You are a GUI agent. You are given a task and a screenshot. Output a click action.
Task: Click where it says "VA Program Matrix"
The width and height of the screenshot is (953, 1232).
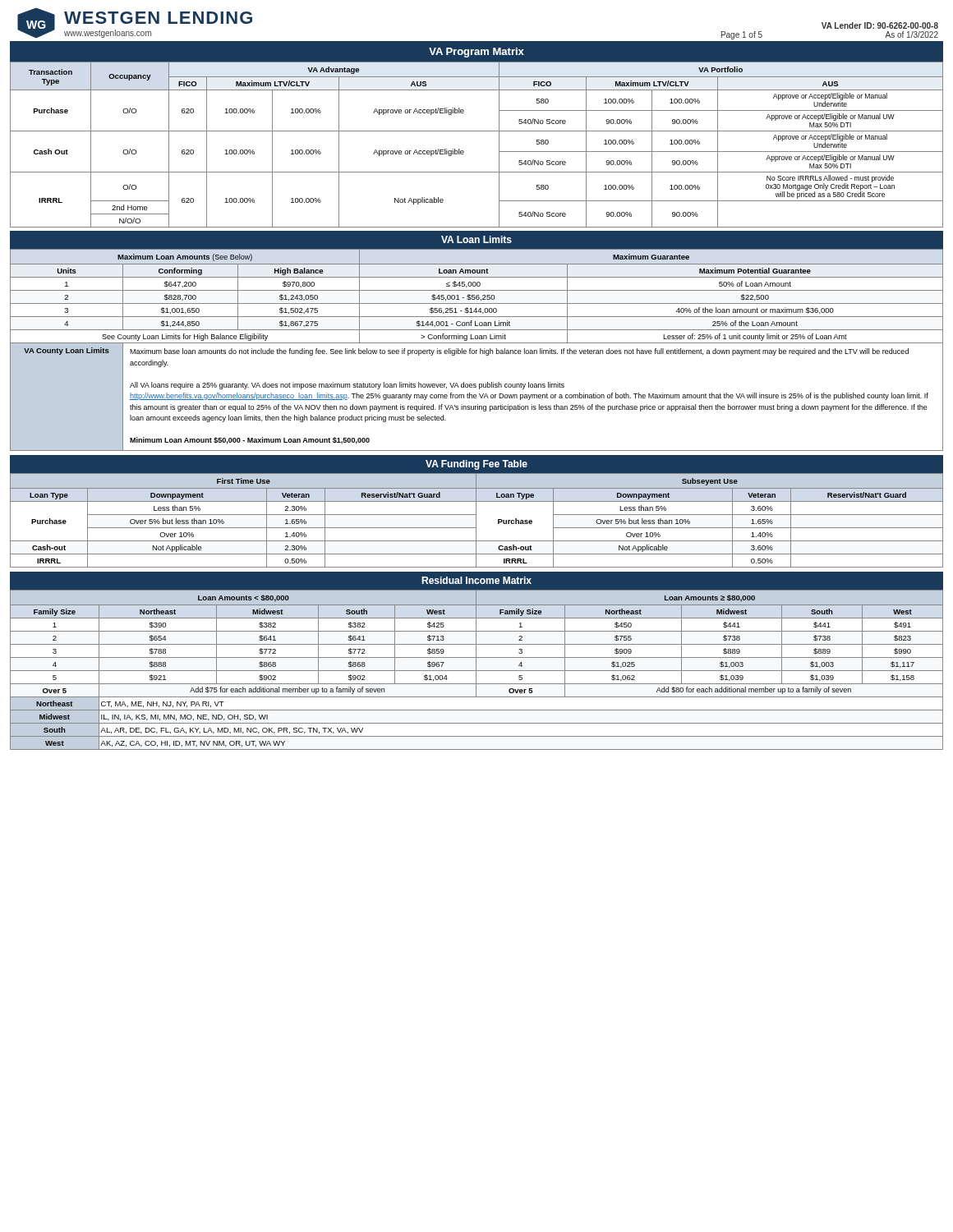[476, 51]
